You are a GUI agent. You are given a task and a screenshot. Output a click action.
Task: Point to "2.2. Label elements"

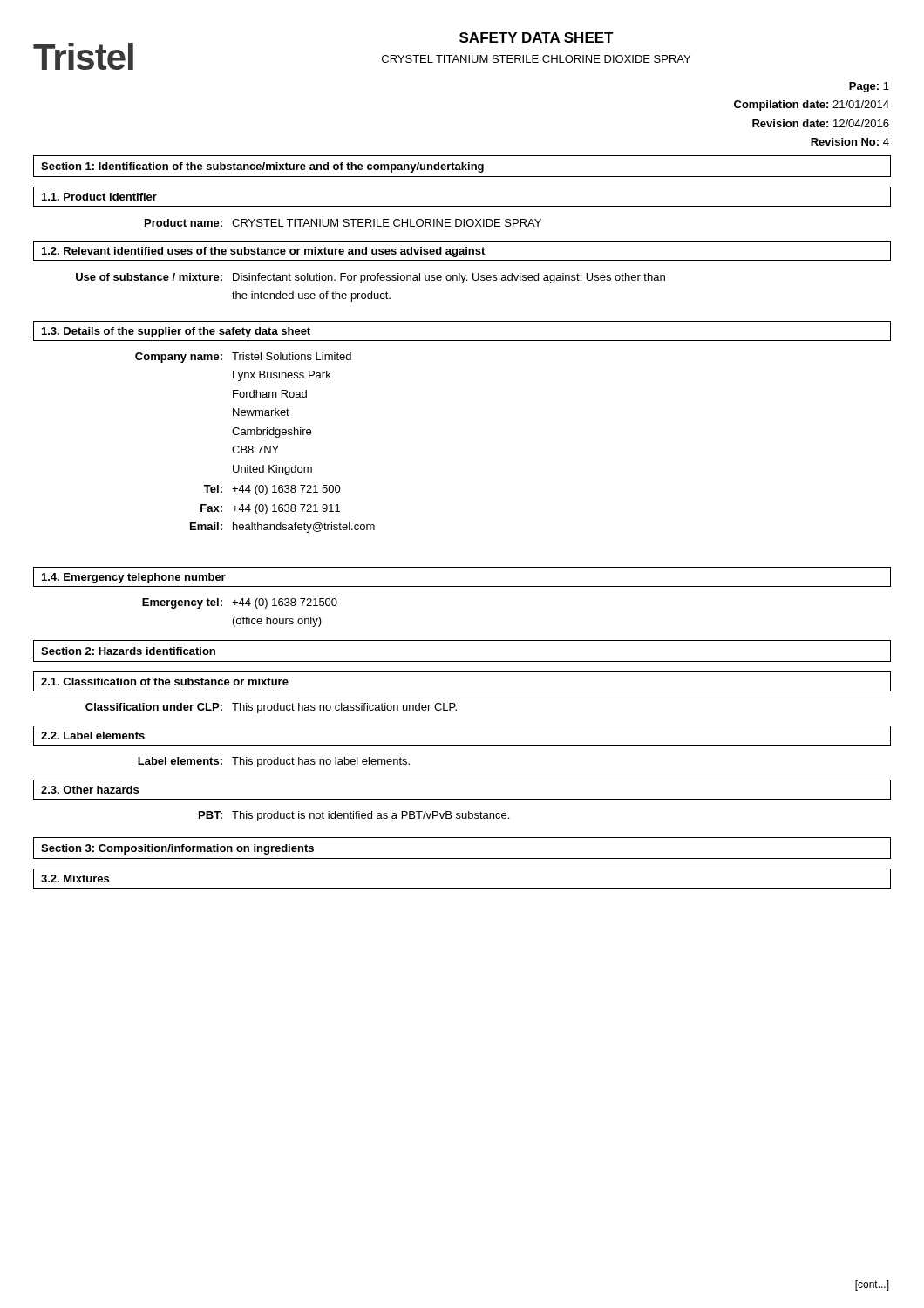point(93,735)
